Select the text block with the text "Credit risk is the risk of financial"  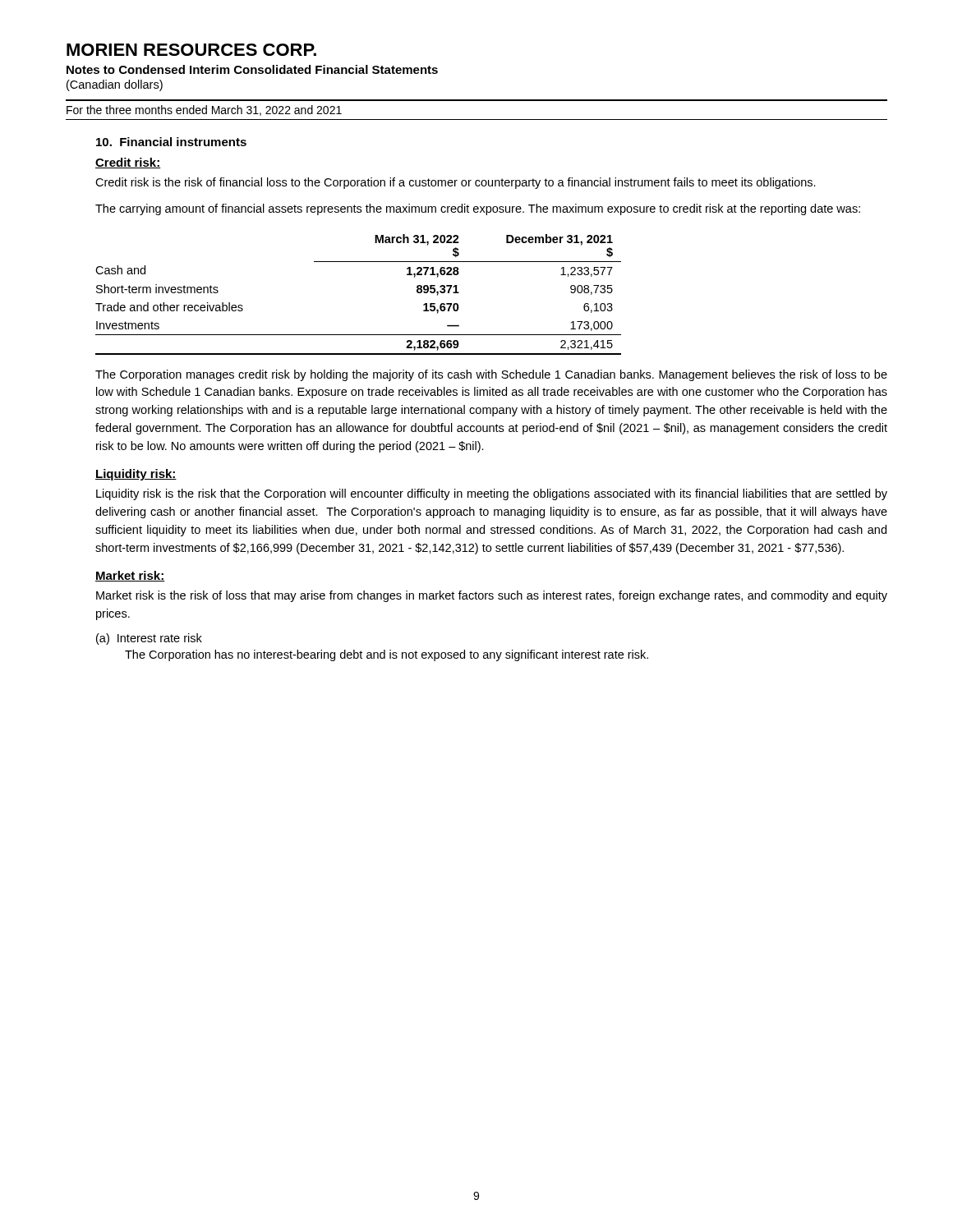[456, 182]
